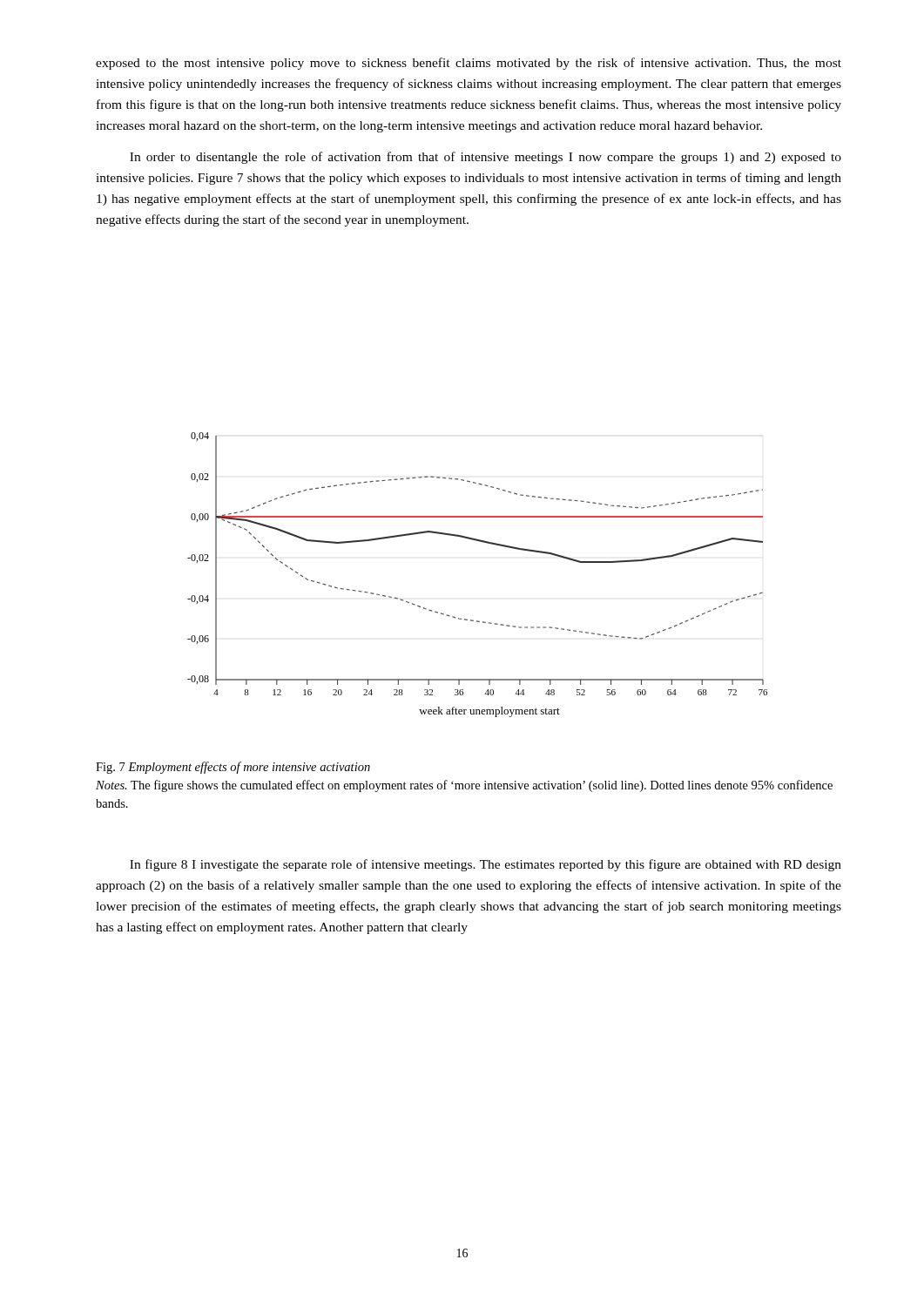This screenshot has height=1307, width=924.
Task: Select the continuous plot
Action: 469,579
